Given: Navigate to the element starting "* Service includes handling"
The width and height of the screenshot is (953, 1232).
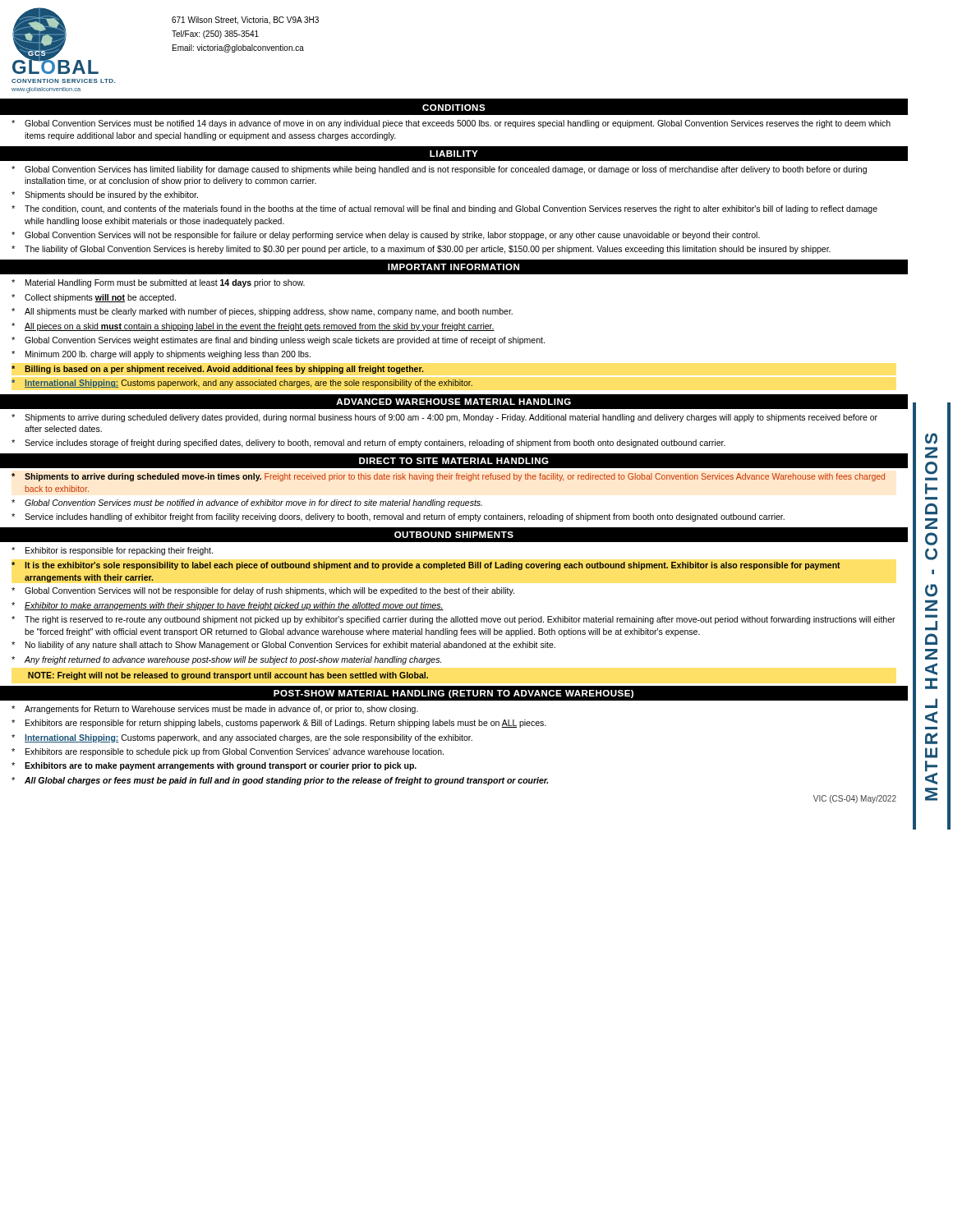Looking at the screenshot, I should [x=454, y=517].
